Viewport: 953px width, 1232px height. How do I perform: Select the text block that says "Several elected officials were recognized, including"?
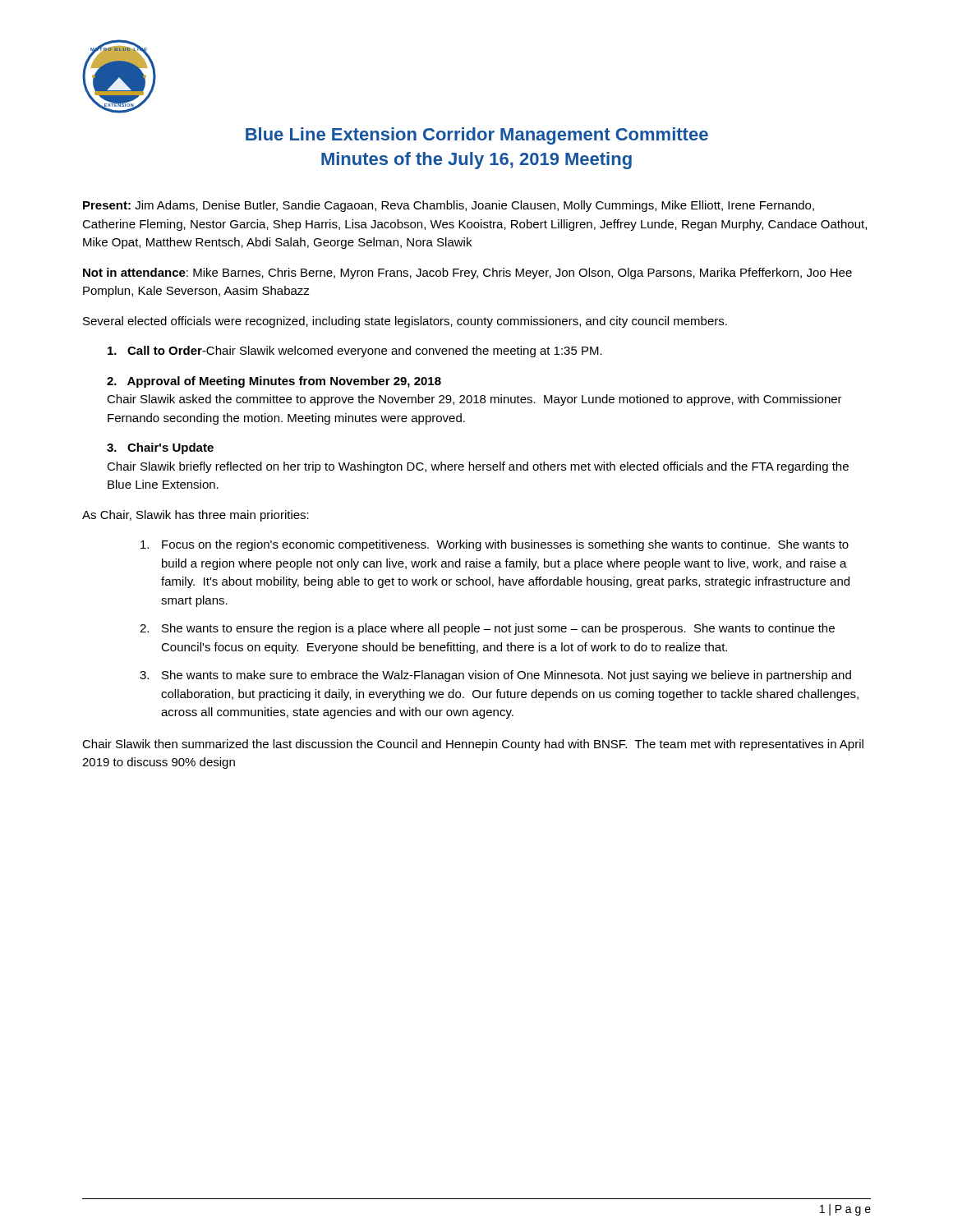pyautogui.click(x=405, y=320)
